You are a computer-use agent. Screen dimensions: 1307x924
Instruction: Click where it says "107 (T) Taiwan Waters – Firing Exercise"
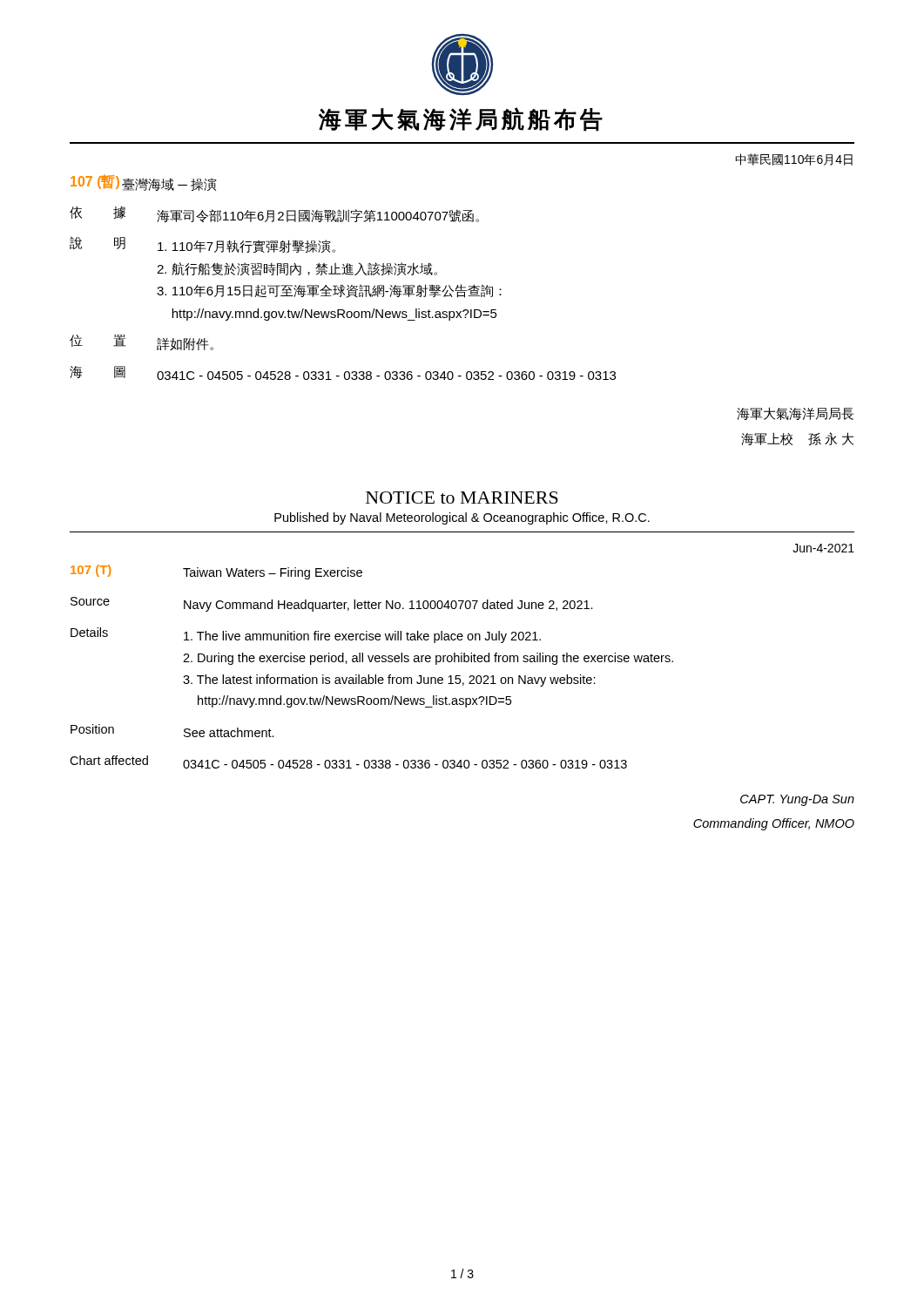click(216, 572)
